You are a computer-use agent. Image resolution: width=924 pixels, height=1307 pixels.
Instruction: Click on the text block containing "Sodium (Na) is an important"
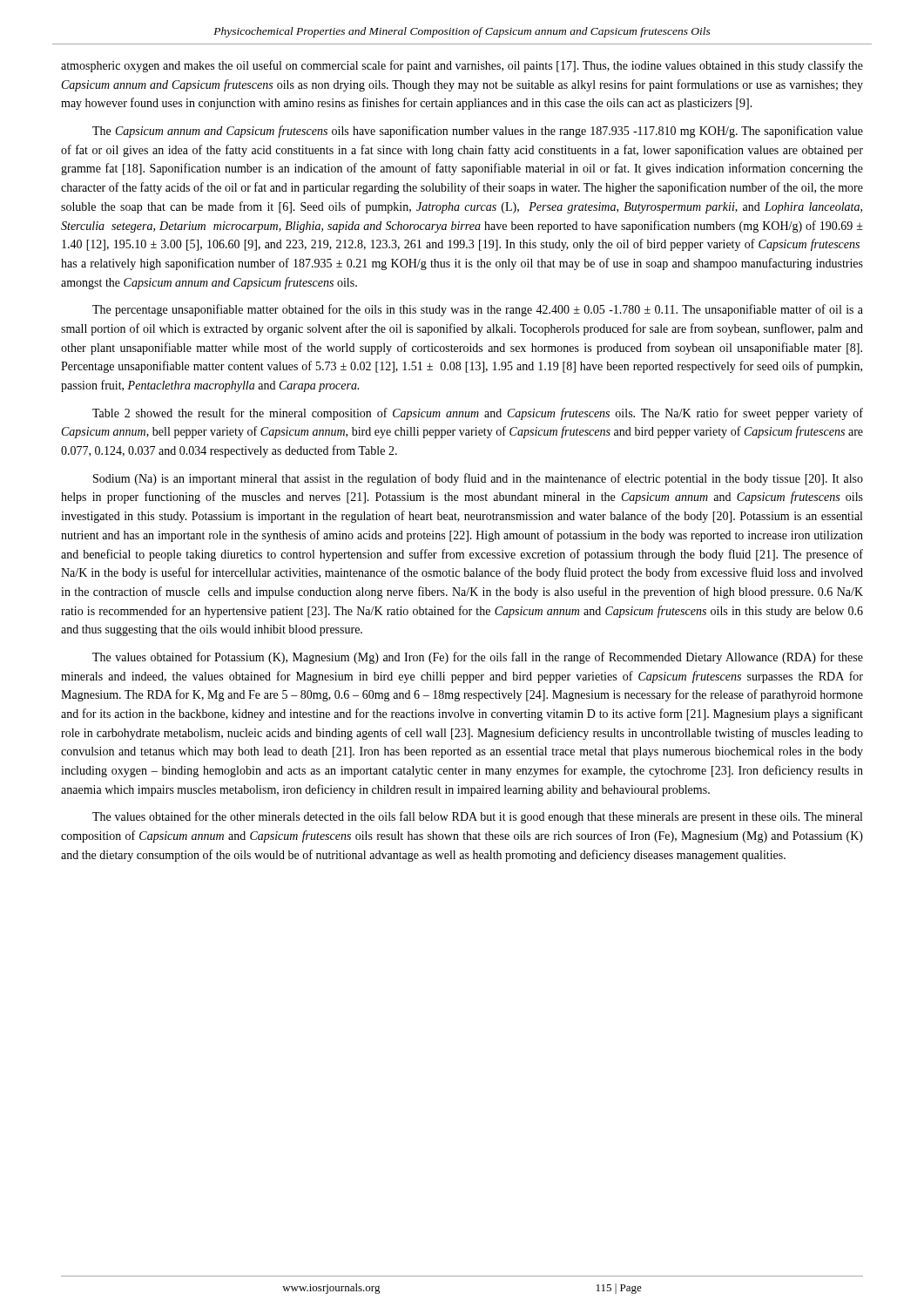click(x=462, y=554)
